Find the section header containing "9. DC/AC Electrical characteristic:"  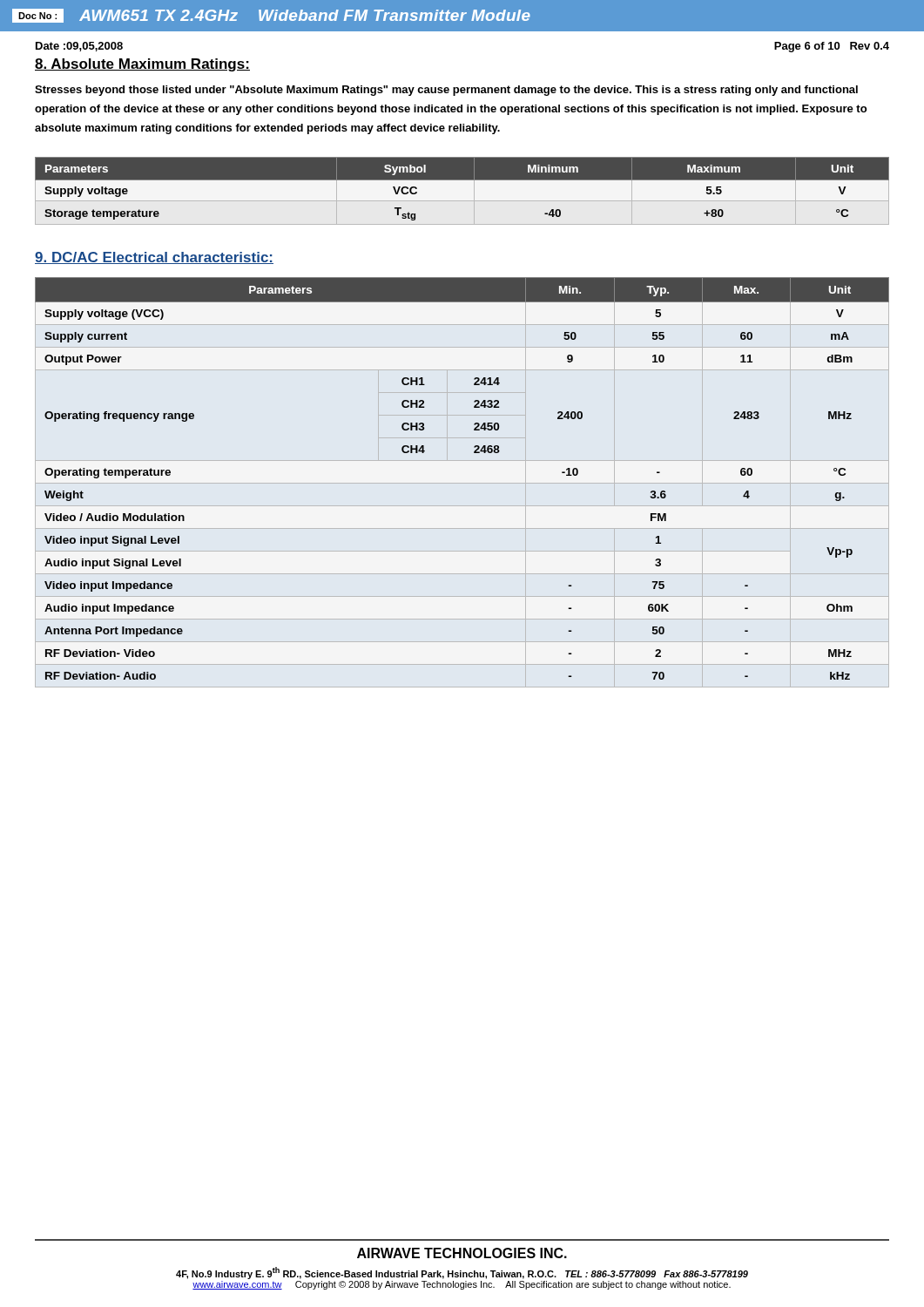click(x=154, y=257)
